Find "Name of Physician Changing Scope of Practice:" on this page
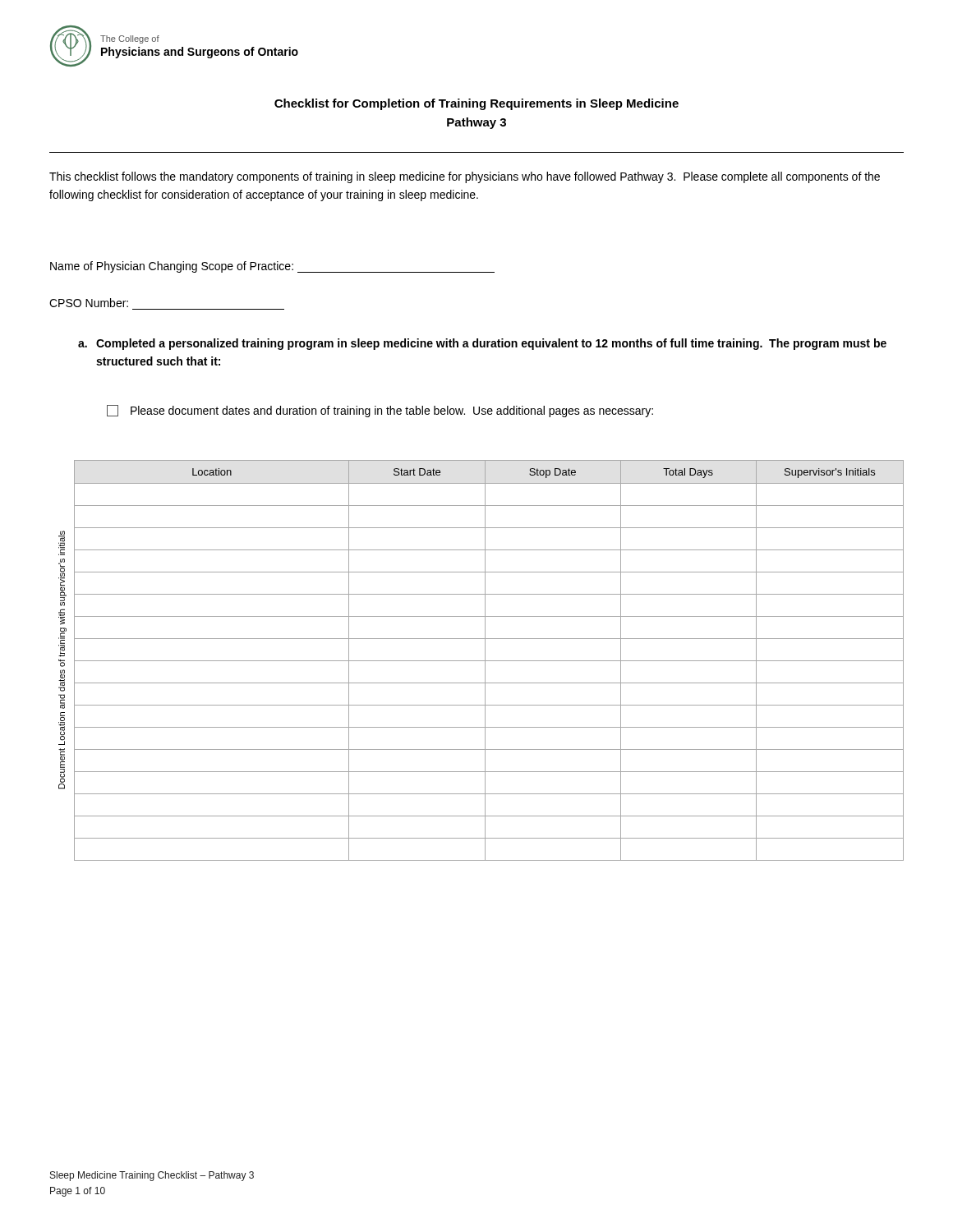 pyautogui.click(x=272, y=266)
